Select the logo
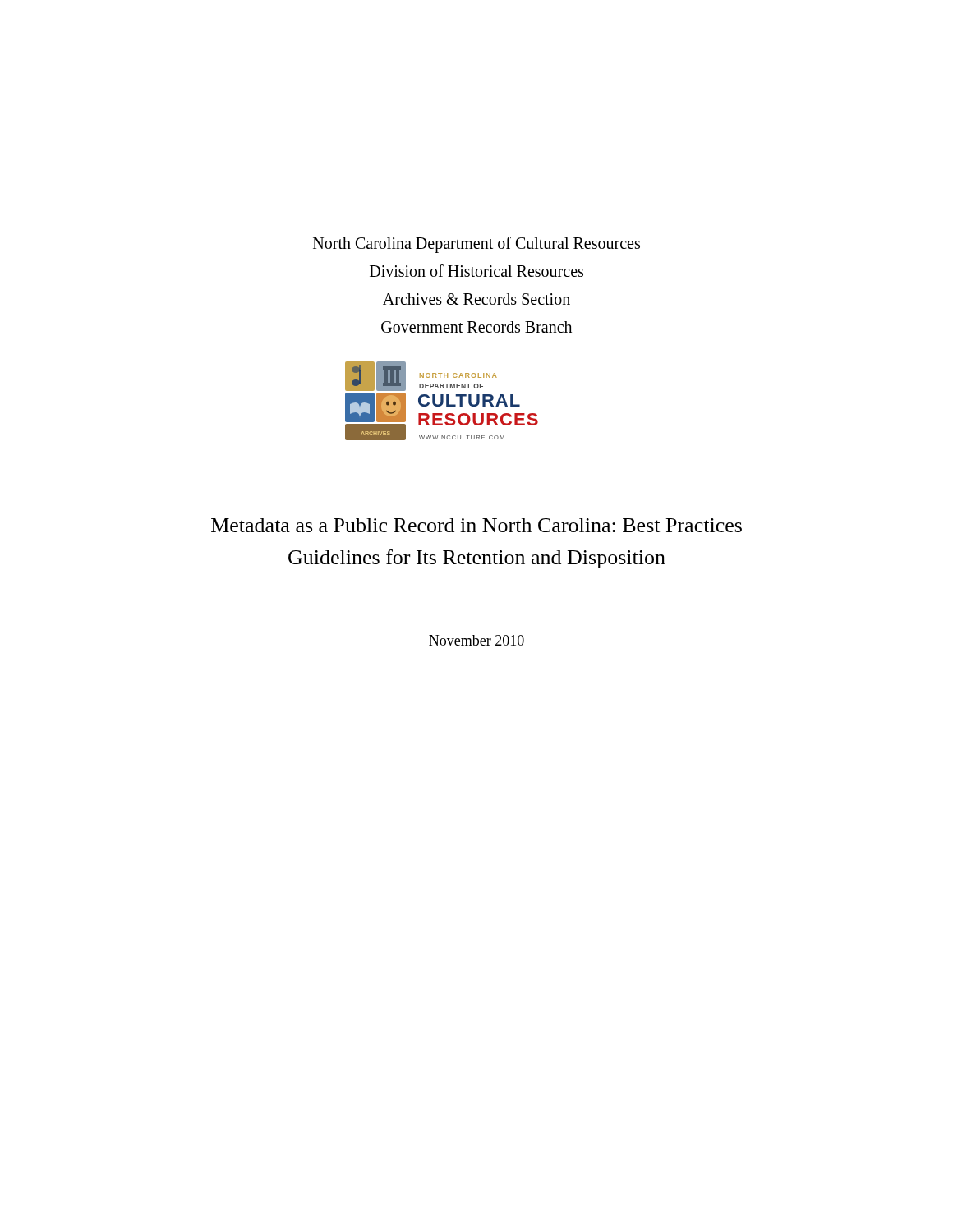 (x=476, y=407)
